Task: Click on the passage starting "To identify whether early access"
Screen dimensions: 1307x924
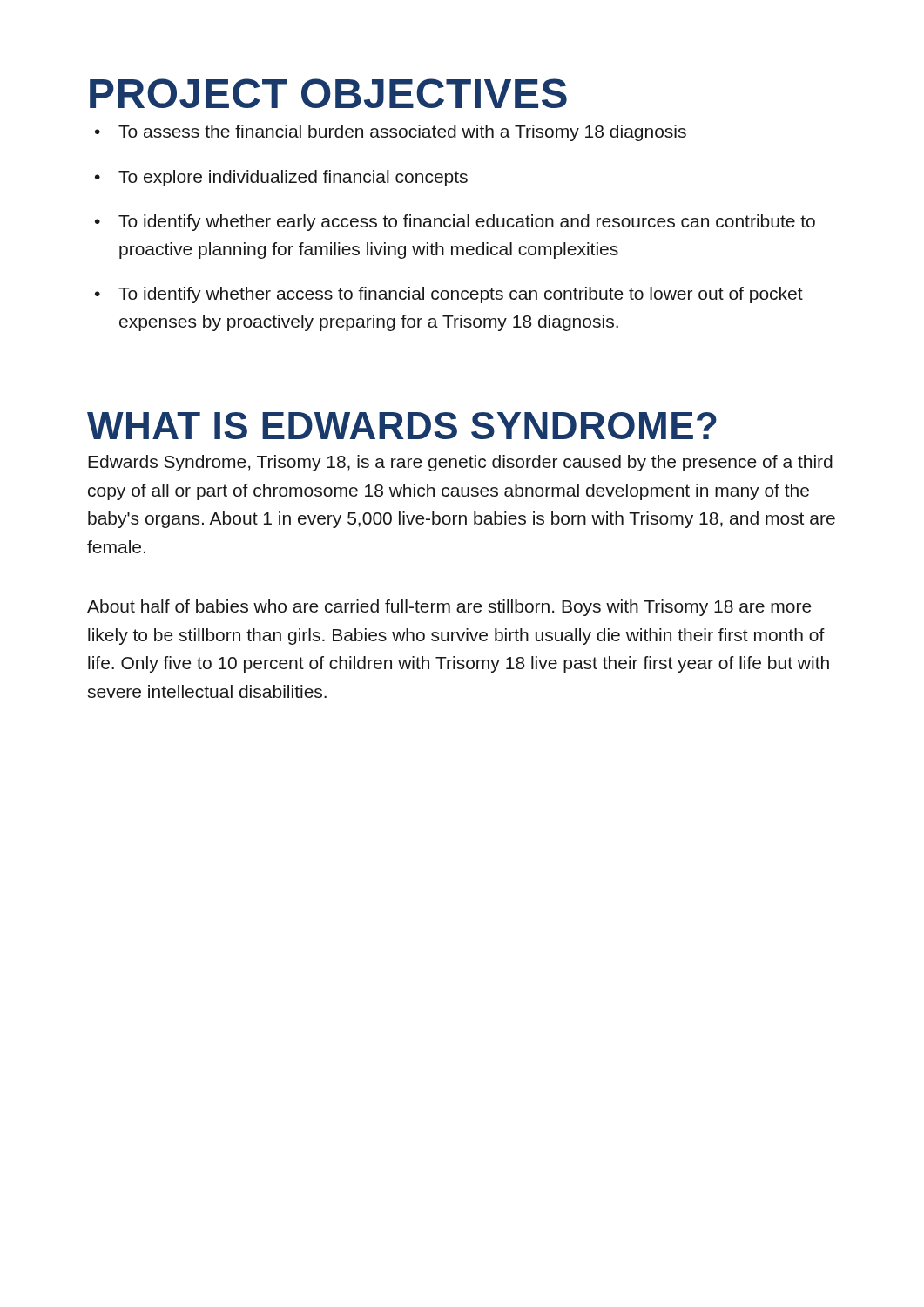Action: pos(467,235)
